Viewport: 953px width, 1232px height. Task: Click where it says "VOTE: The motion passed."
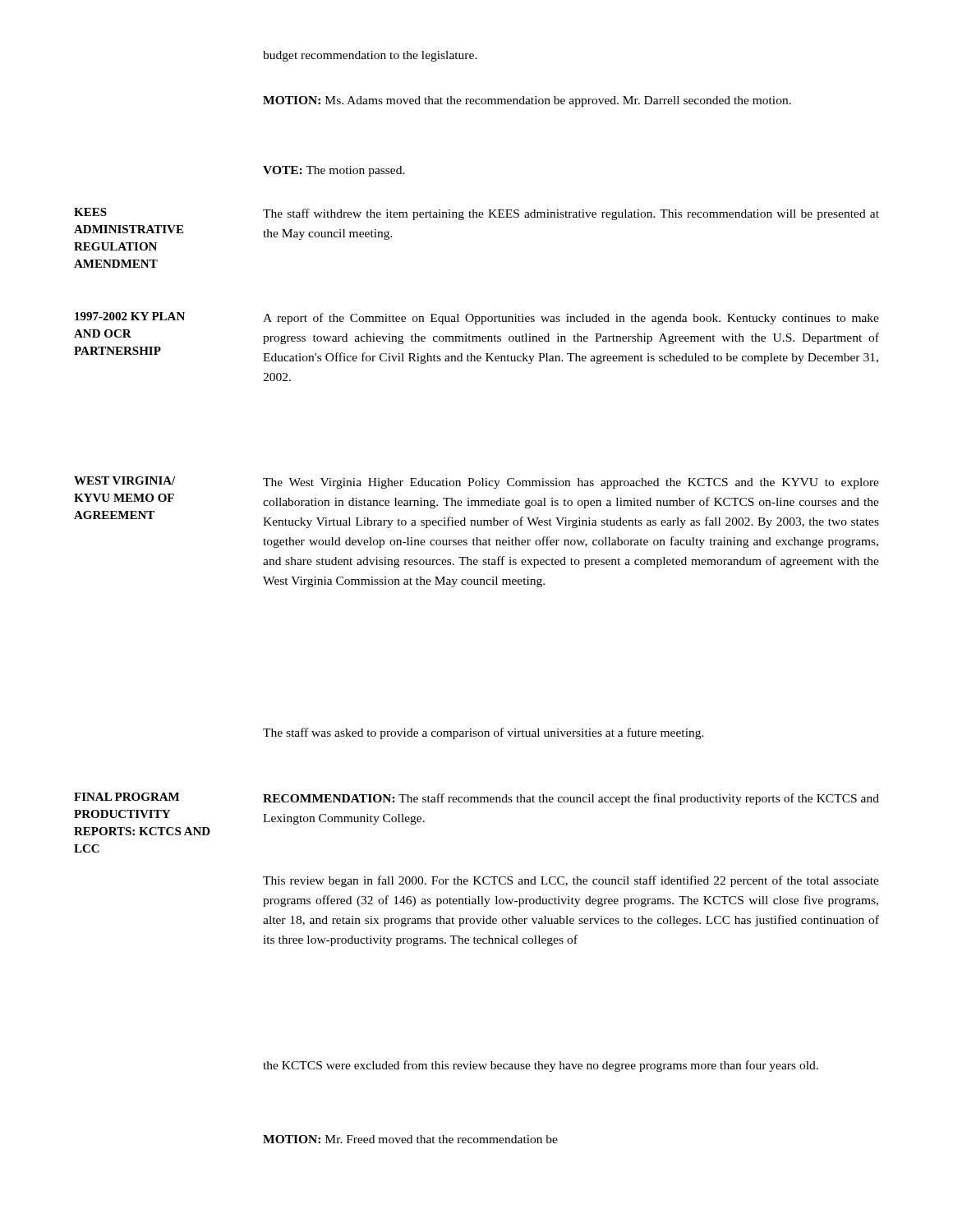tap(334, 170)
